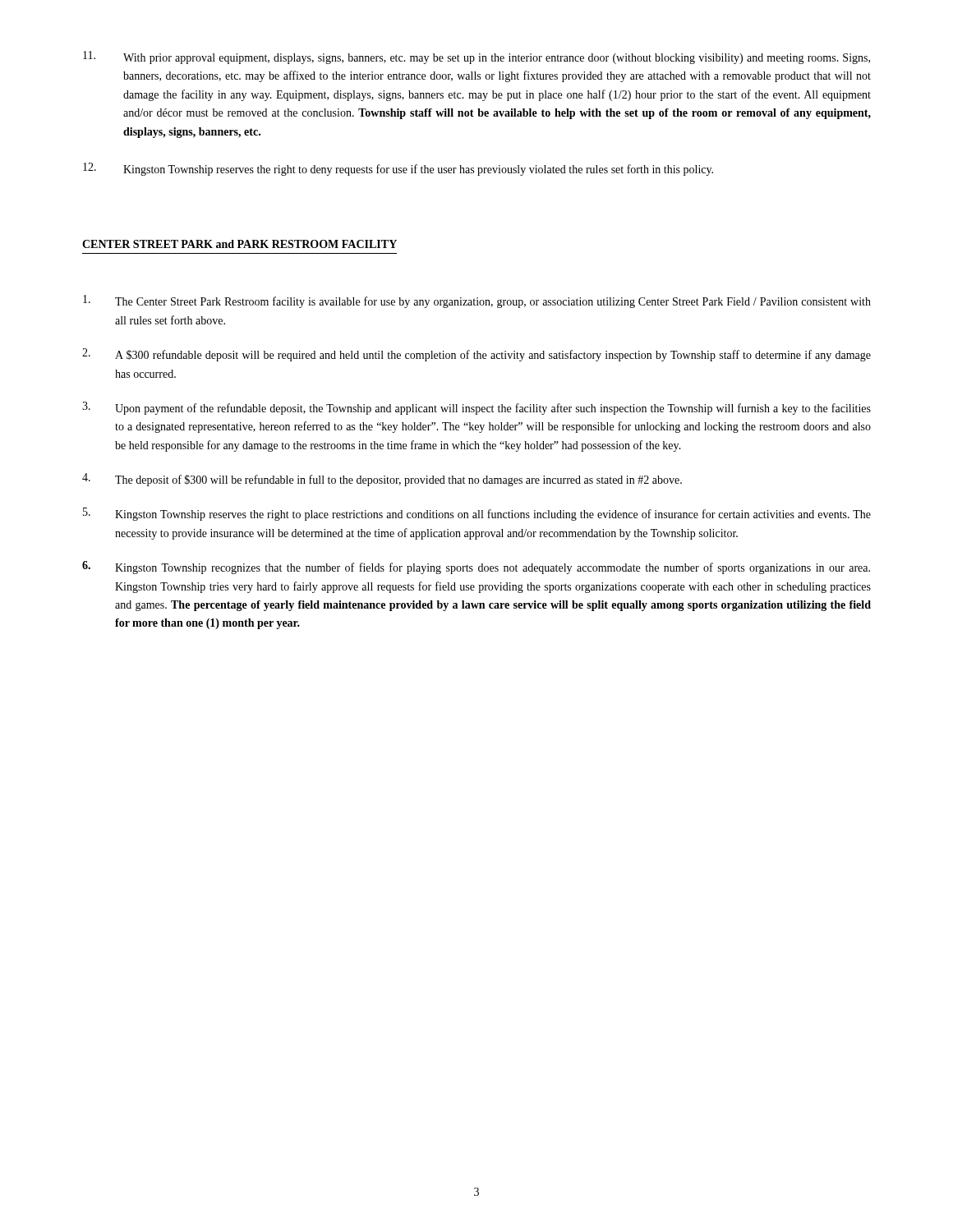
Task: Find the element starting "CENTER STREET PARK and PARK"
Action: point(240,246)
